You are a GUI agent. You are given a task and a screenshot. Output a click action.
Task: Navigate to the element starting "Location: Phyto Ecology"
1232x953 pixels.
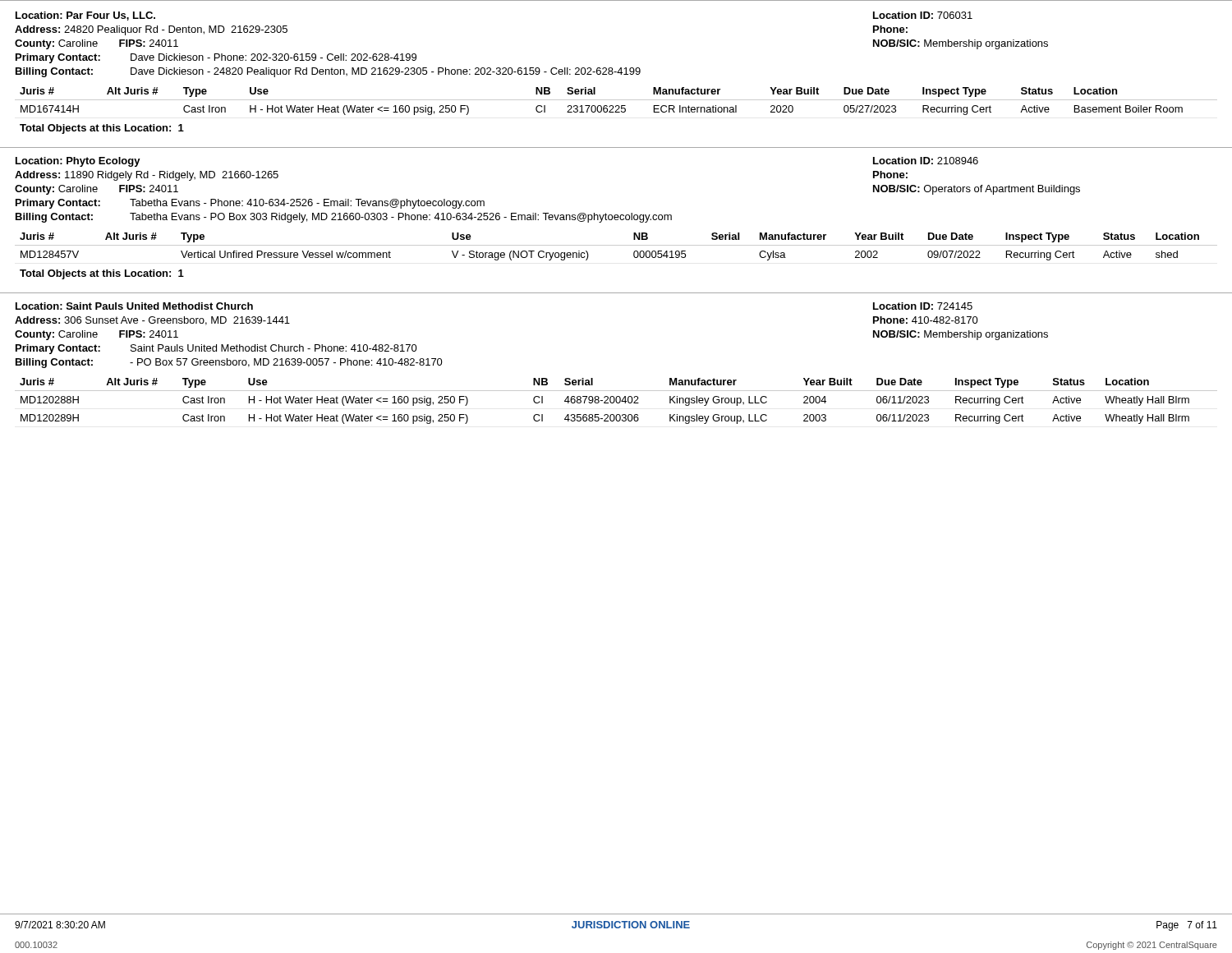pyautogui.click(x=72, y=161)
